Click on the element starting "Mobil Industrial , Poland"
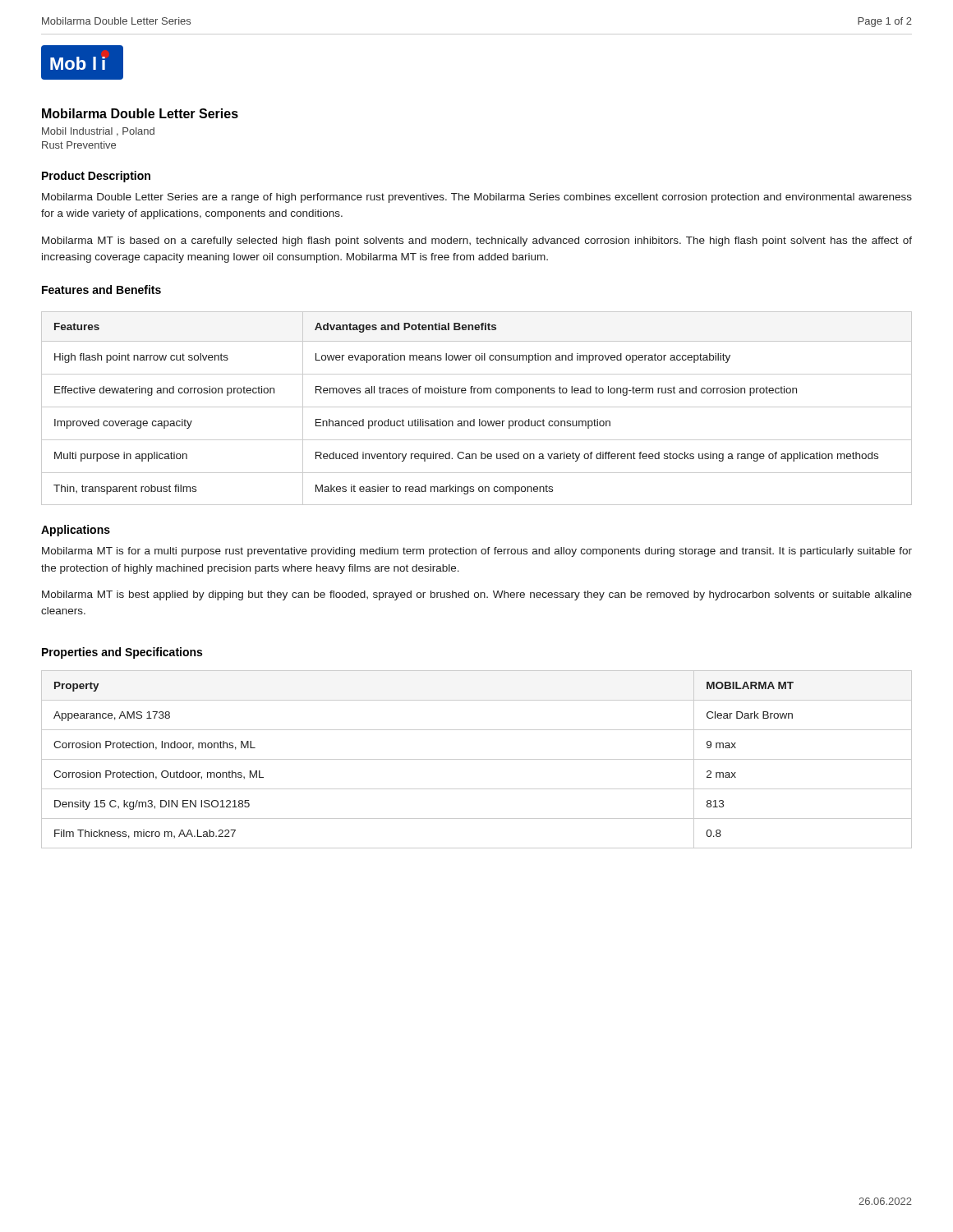Viewport: 953px width, 1232px height. pyautogui.click(x=98, y=131)
